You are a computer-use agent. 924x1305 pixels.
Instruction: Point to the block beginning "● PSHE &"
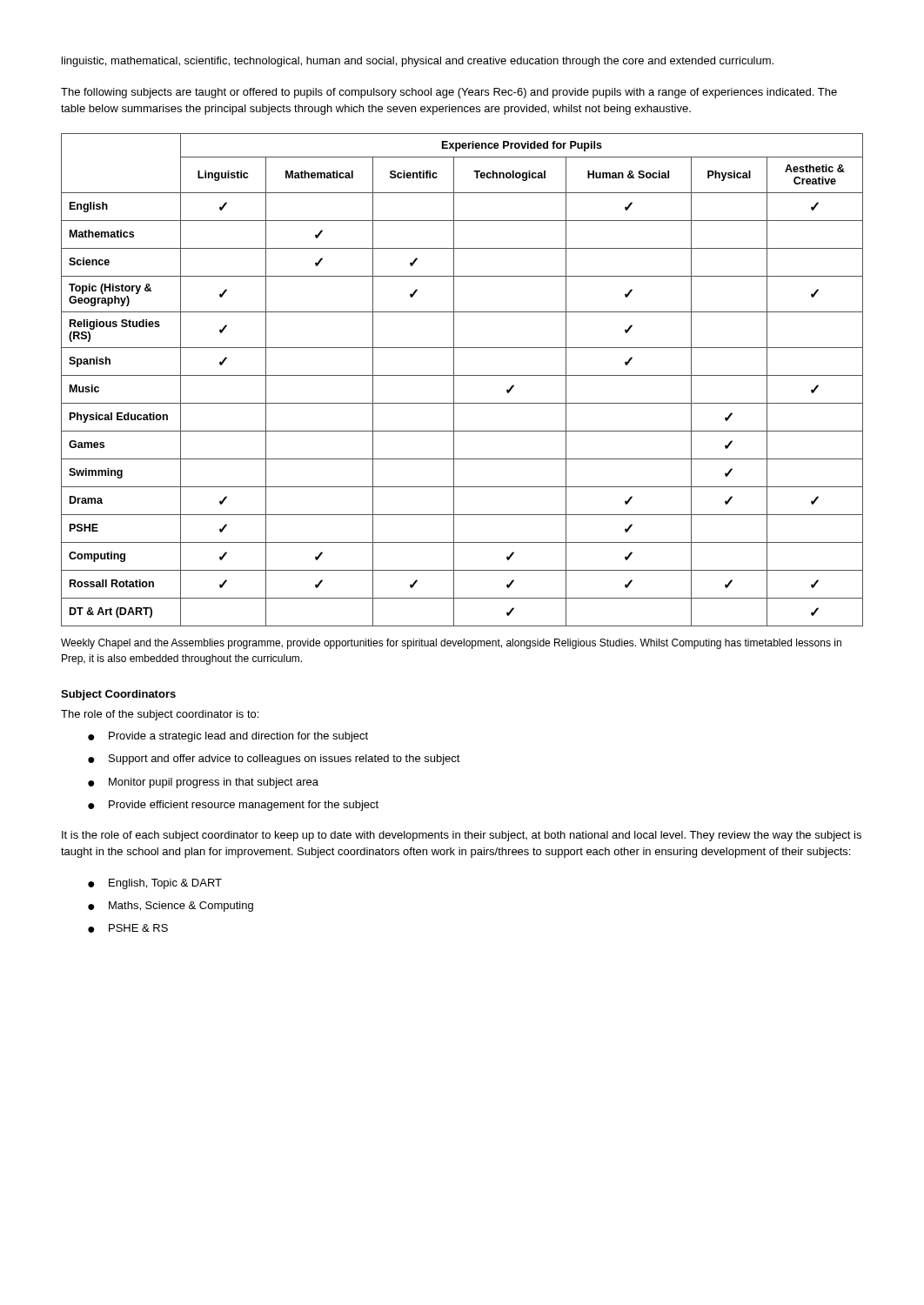128,928
